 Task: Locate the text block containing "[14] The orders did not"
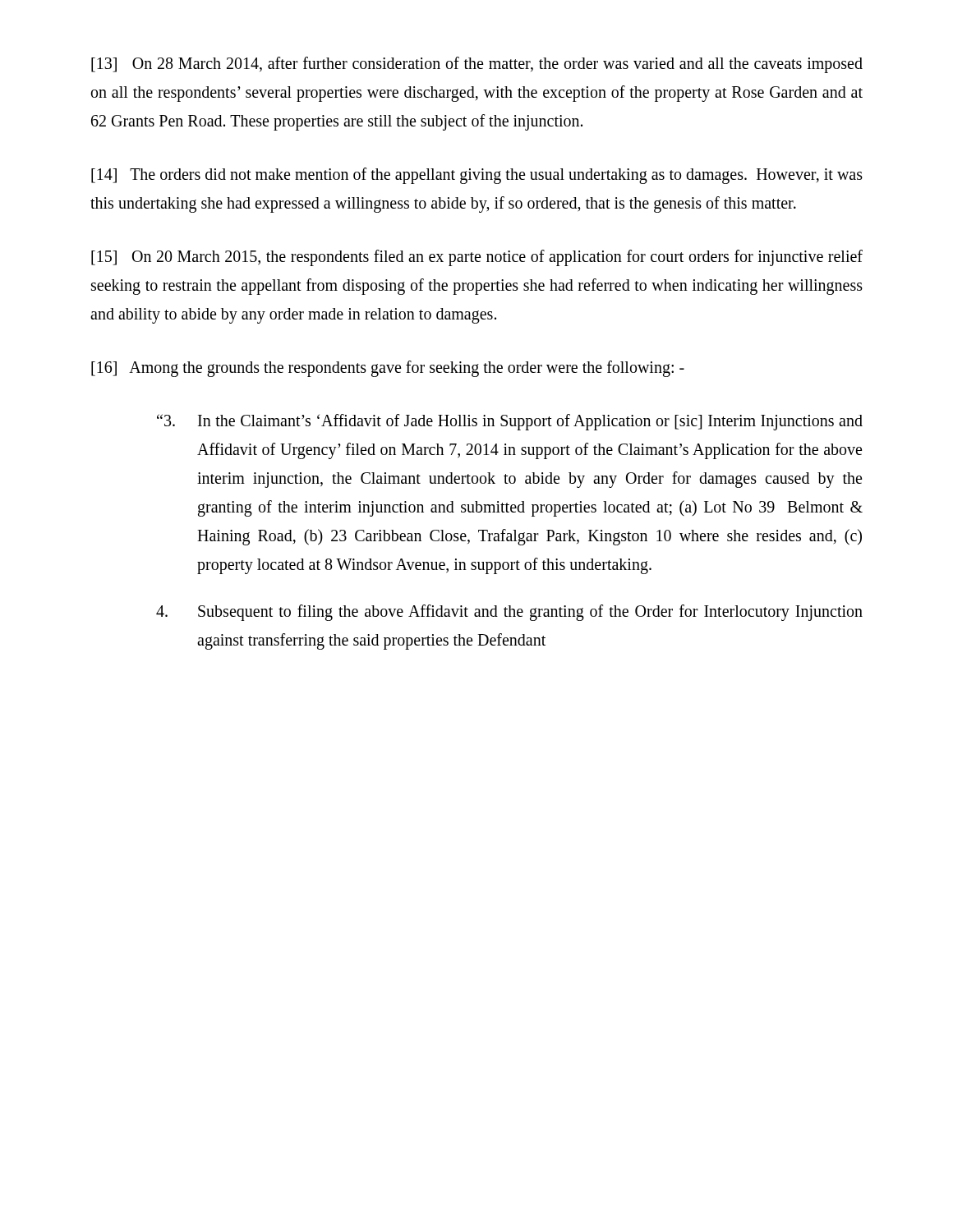point(476,188)
